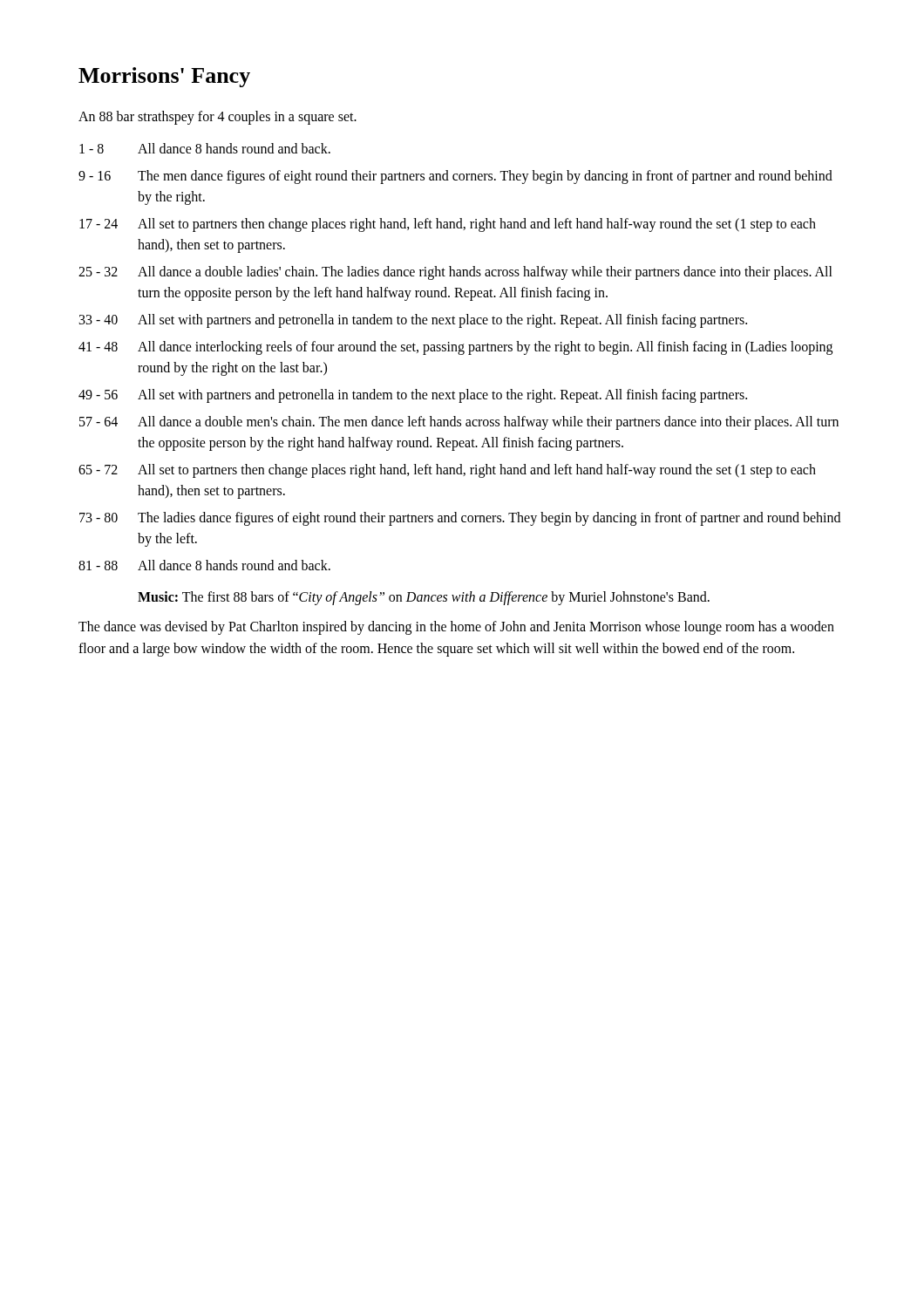Find the element starting "25 - 32 All dance a double"
The height and width of the screenshot is (1308, 924).
462,283
